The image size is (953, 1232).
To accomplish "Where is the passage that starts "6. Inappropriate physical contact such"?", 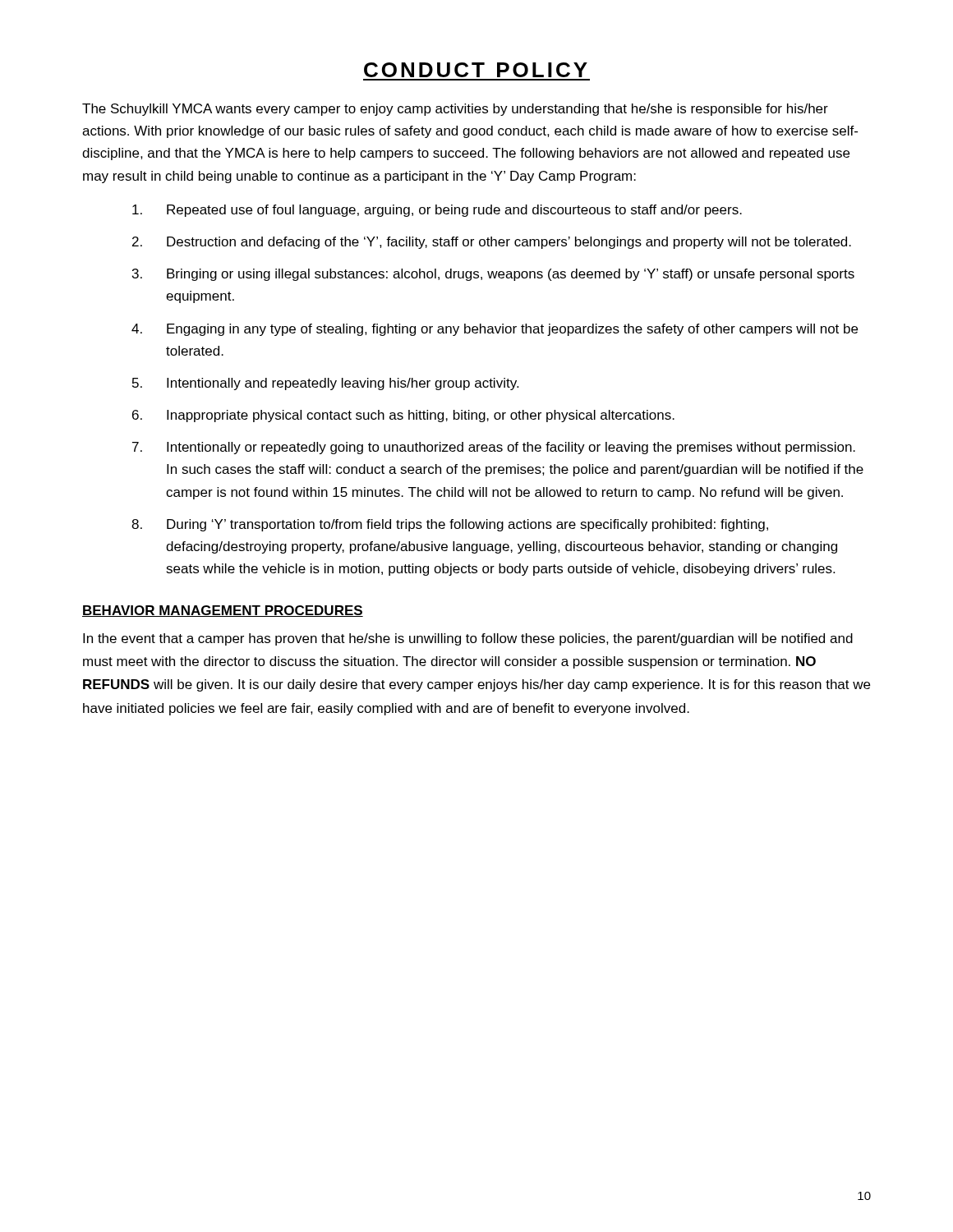I will 501,415.
